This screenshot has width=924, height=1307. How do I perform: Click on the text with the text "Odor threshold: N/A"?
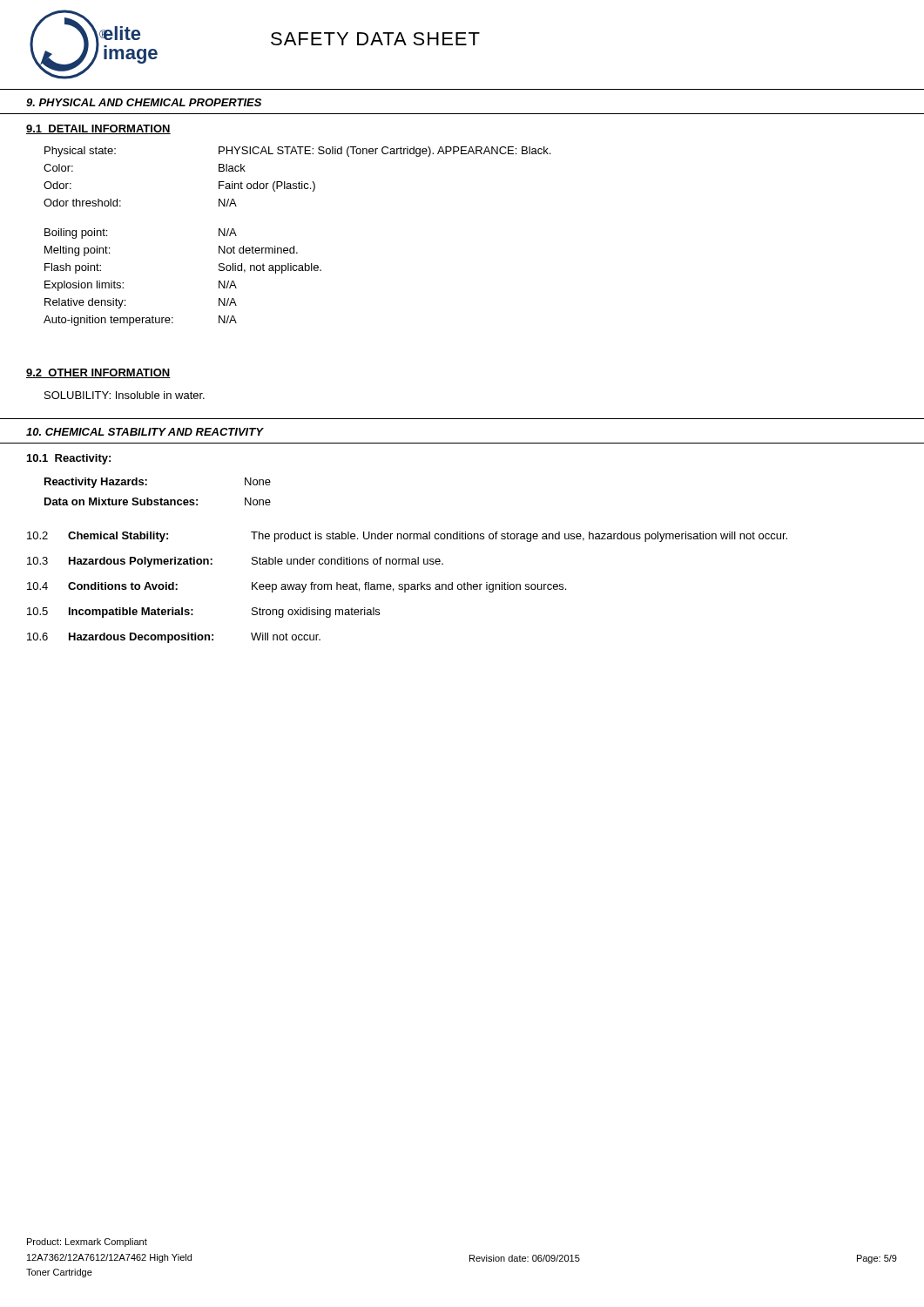pos(80,203)
